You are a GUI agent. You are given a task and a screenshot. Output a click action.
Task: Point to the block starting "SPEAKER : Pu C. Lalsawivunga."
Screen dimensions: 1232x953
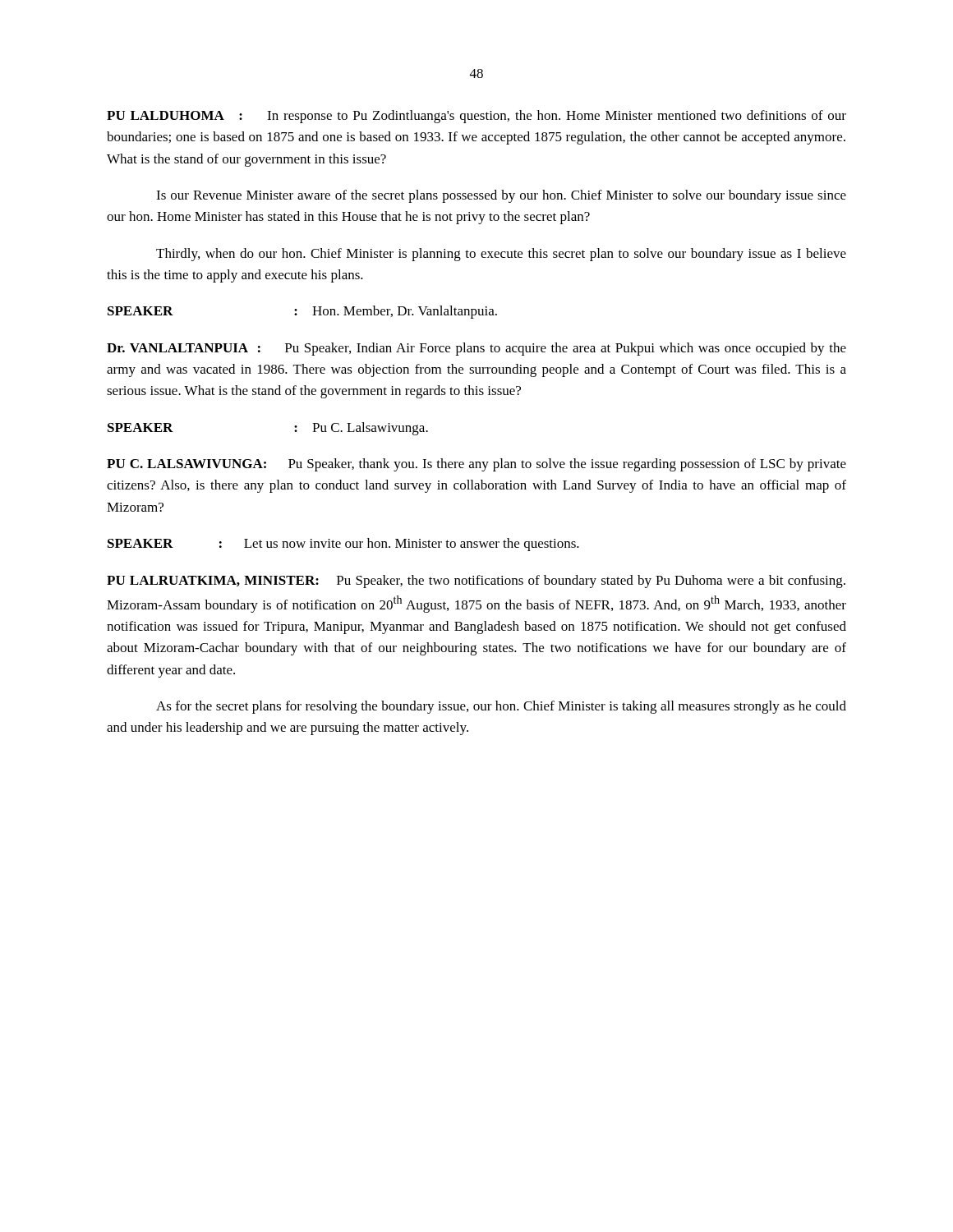pyautogui.click(x=147, y=428)
